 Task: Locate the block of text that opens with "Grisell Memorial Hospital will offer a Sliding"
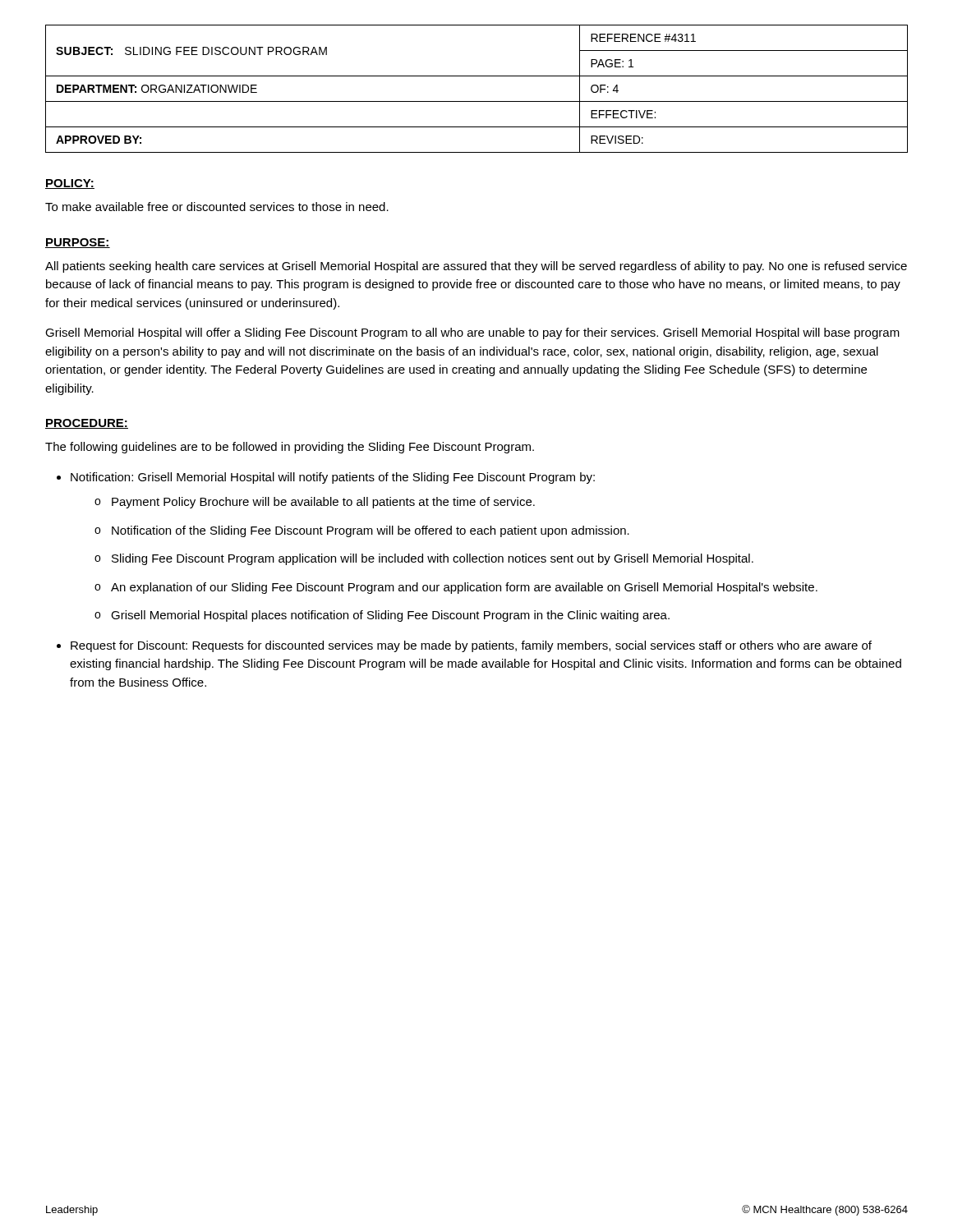472,360
